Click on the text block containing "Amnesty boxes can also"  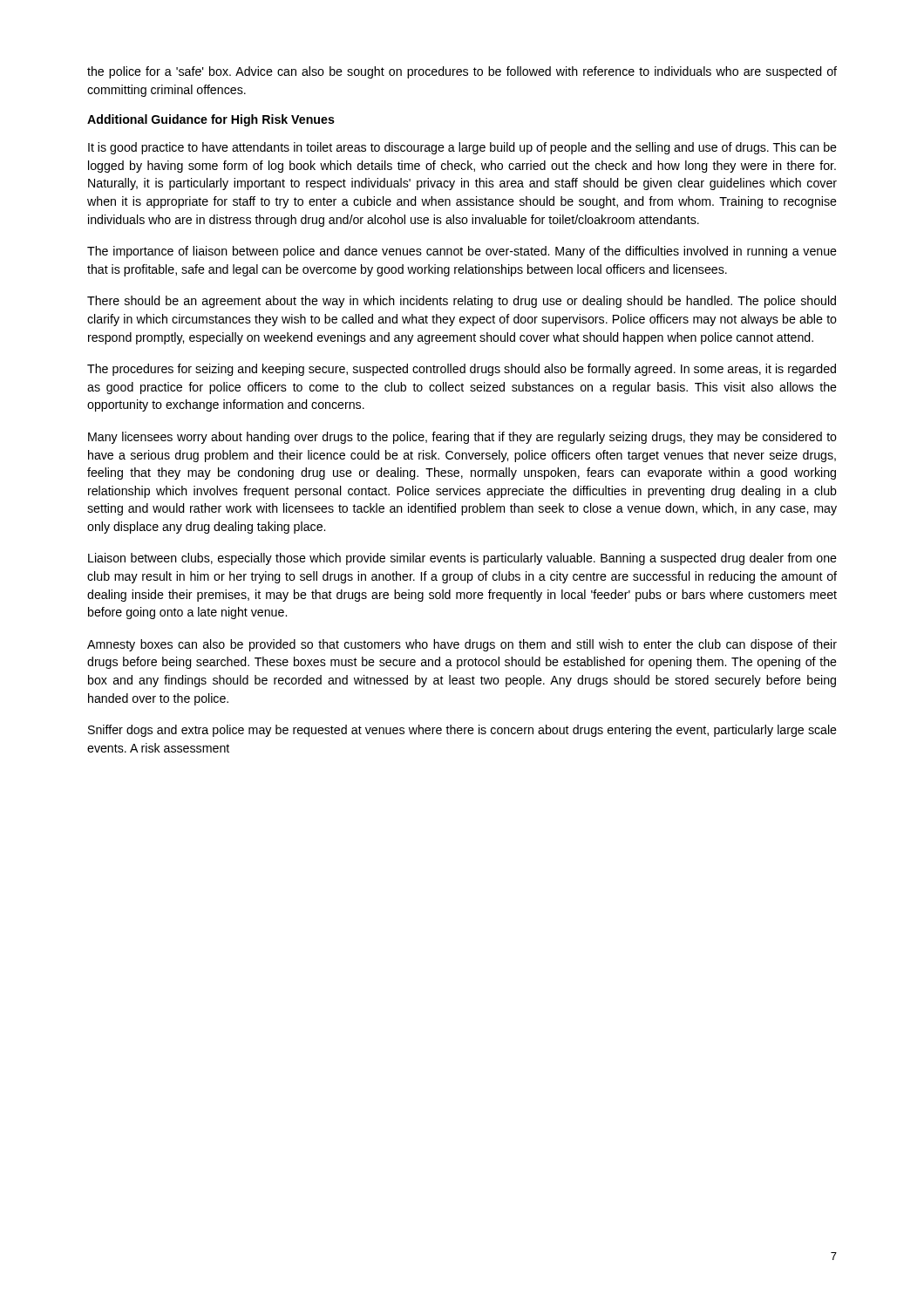[462, 671]
